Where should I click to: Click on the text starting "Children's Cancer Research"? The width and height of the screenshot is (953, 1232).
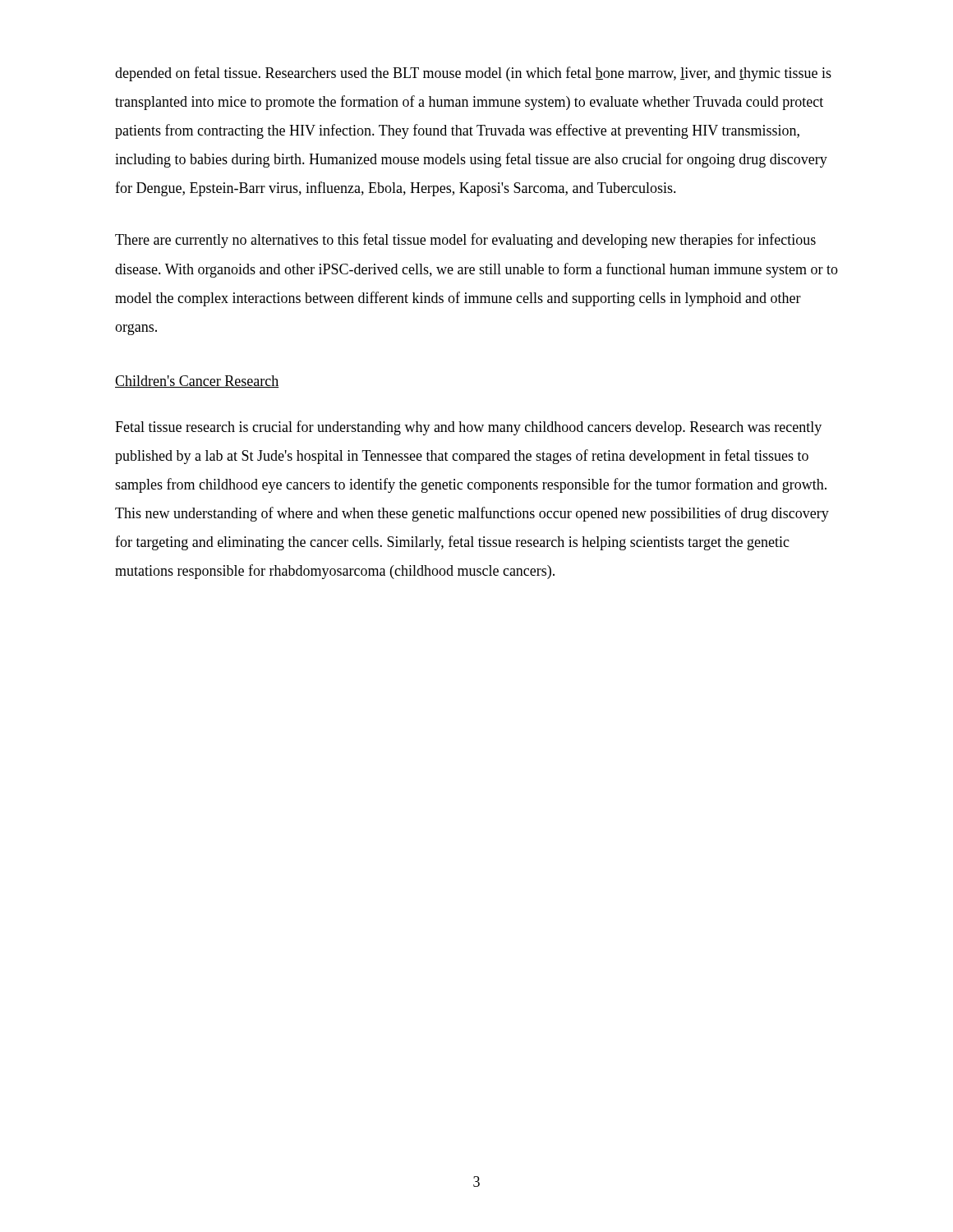197,381
